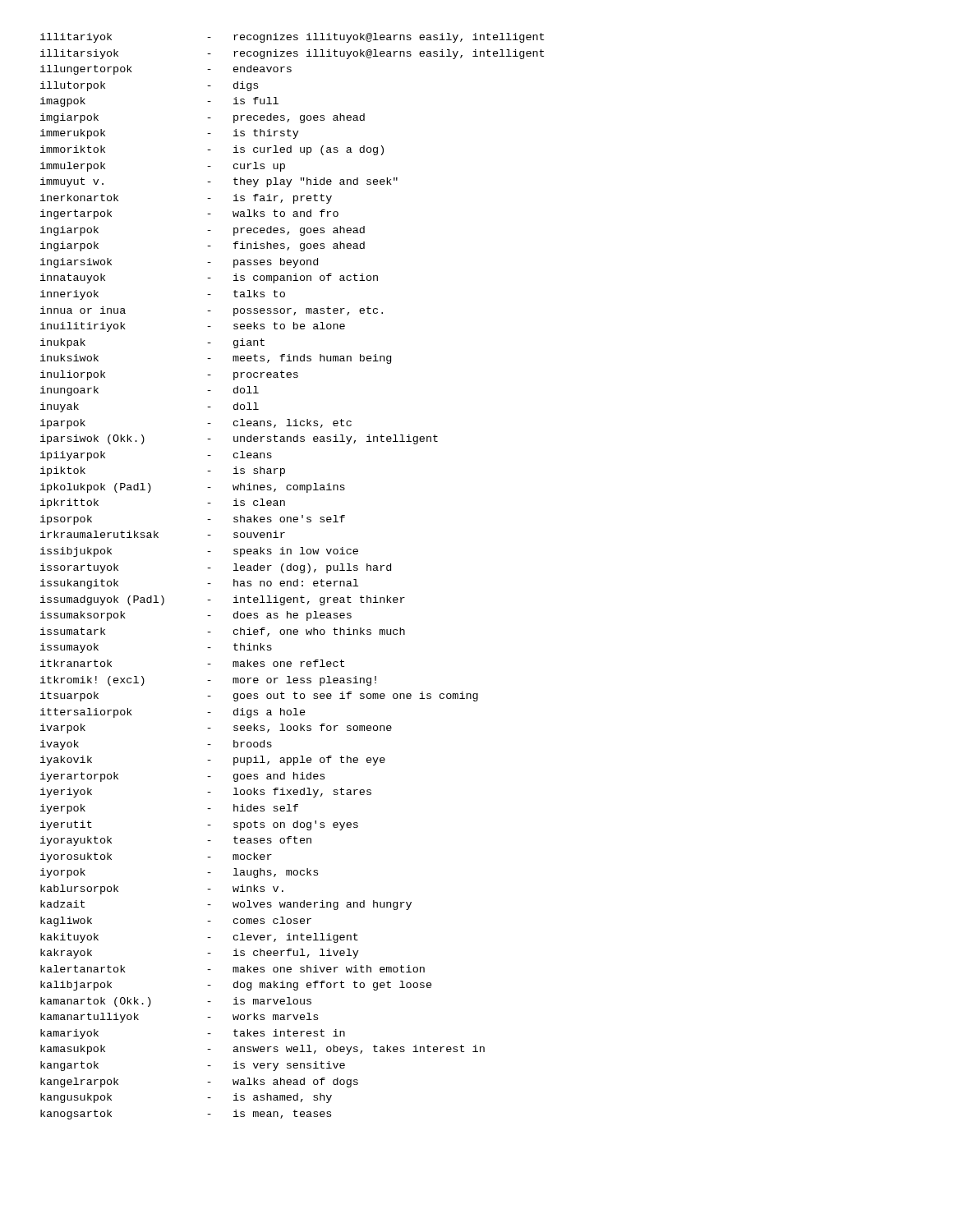Click on the text block starting "iyorosuktok - mocker"
The height and width of the screenshot is (1232, 953).
tap(76, 857)
